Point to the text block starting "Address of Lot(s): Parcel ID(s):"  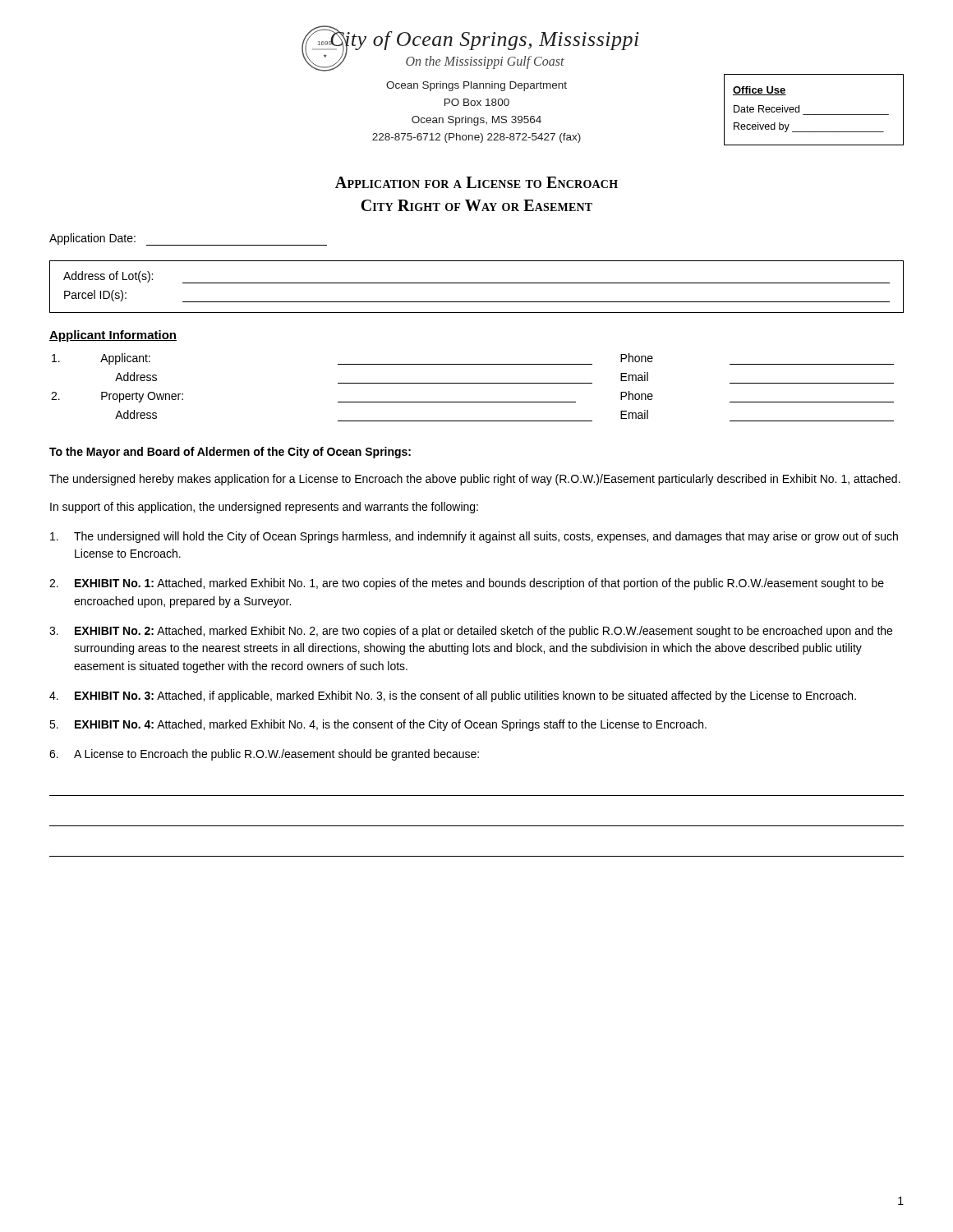pos(476,286)
